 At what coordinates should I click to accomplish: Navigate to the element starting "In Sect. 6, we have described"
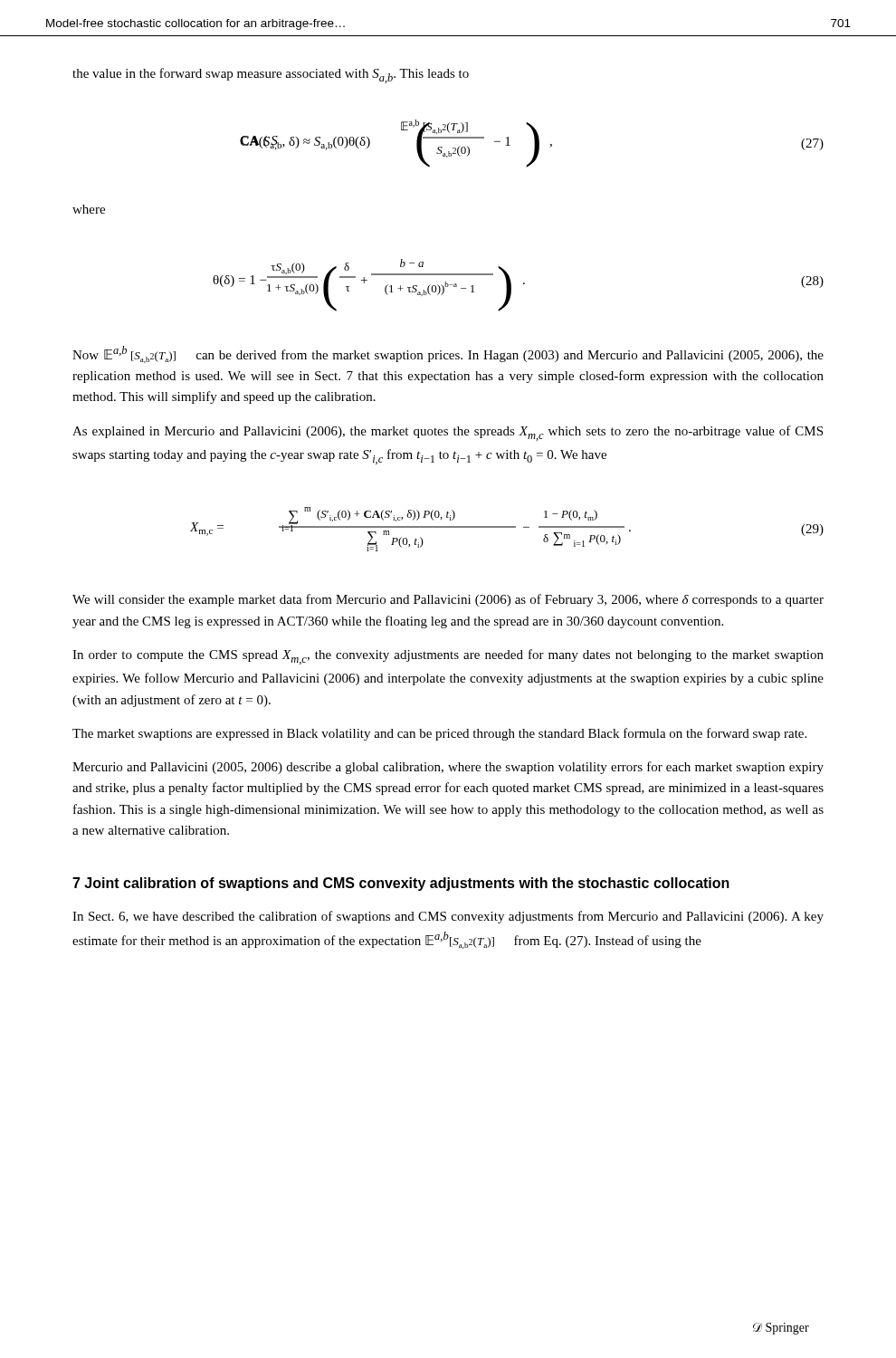pos(448,931)
